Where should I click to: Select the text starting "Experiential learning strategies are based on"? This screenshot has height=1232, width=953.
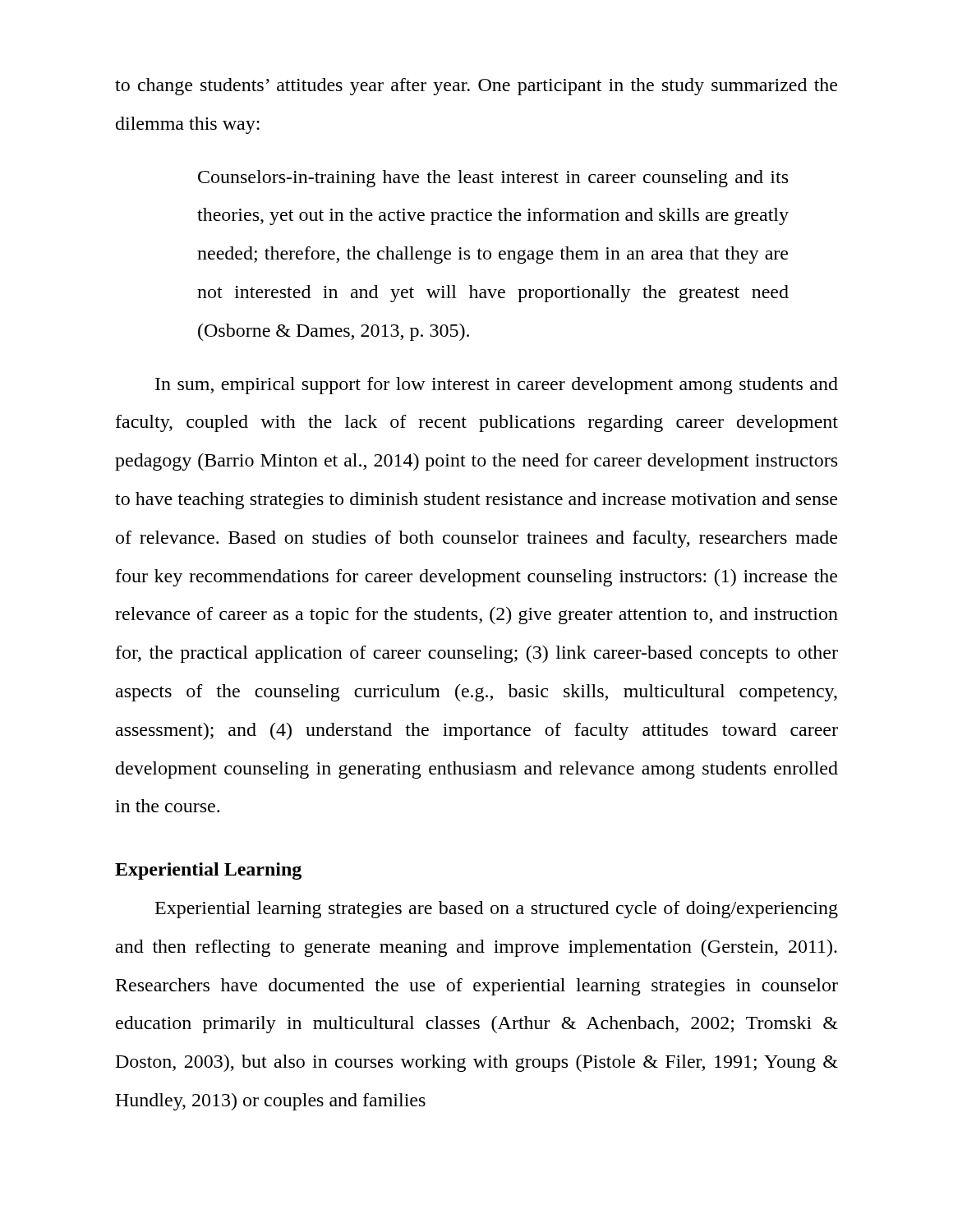(x=497, y=910)
